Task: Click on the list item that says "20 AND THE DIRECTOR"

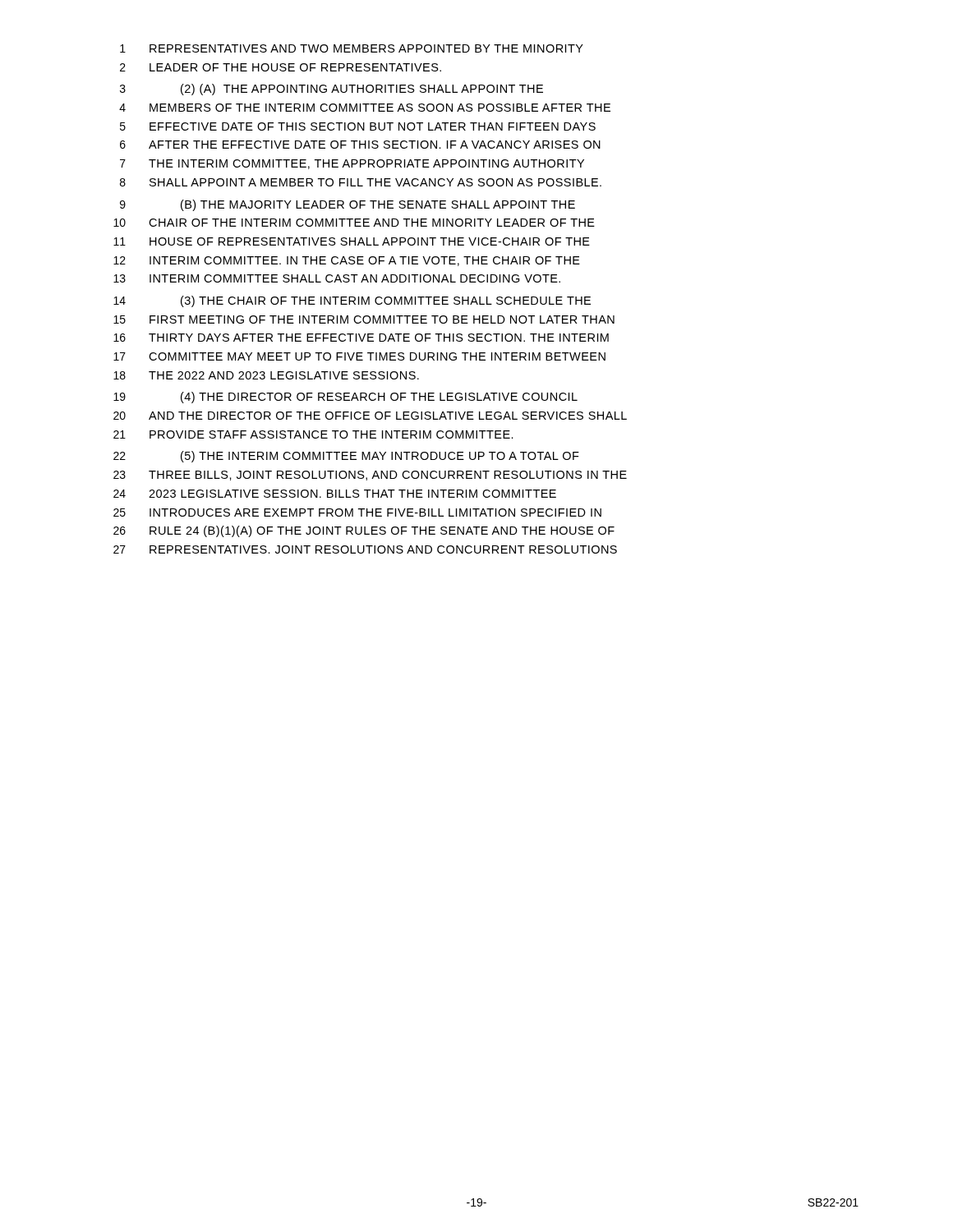Action: tap(476, 416)
